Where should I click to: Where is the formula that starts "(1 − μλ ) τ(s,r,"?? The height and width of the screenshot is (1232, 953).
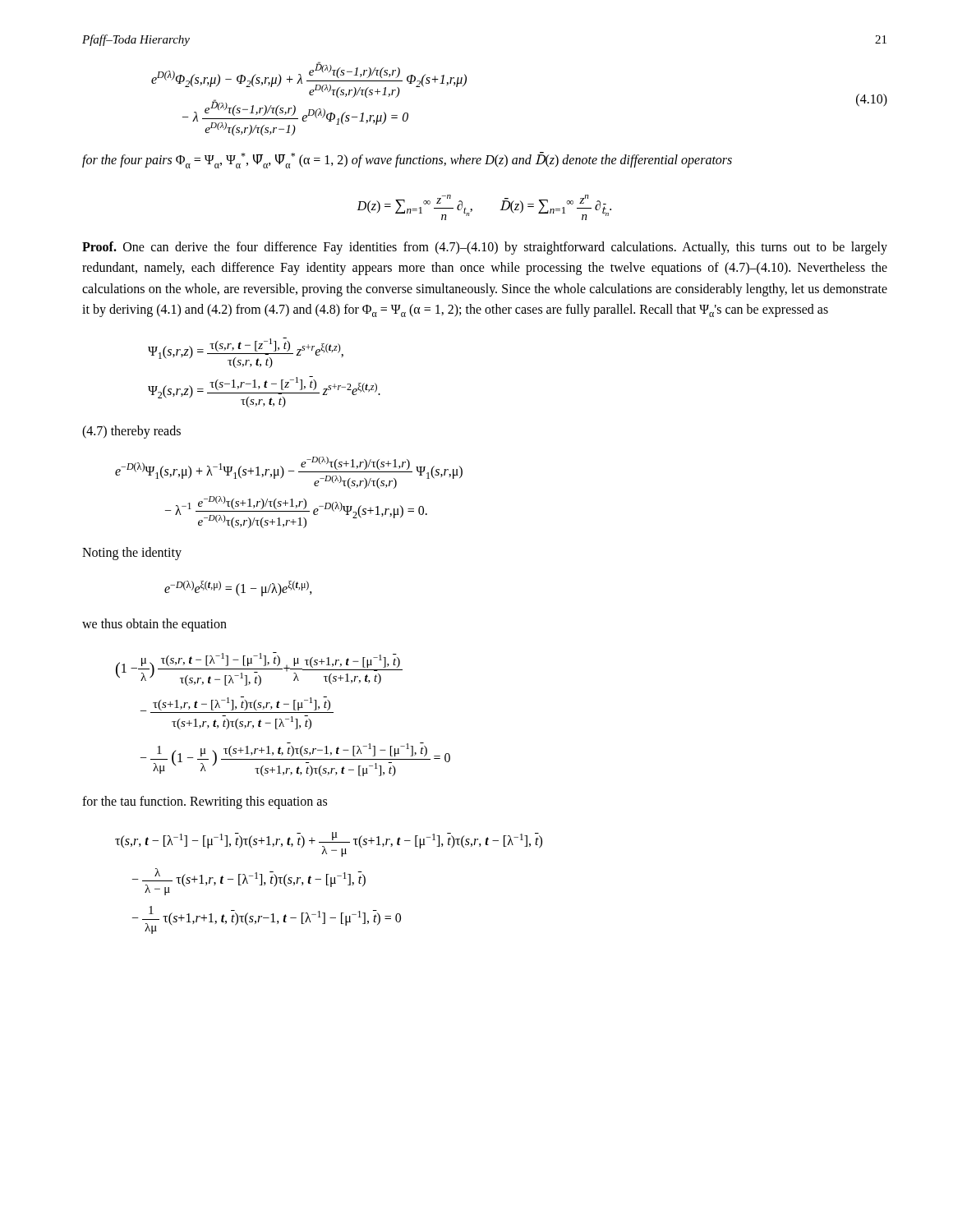259,669
